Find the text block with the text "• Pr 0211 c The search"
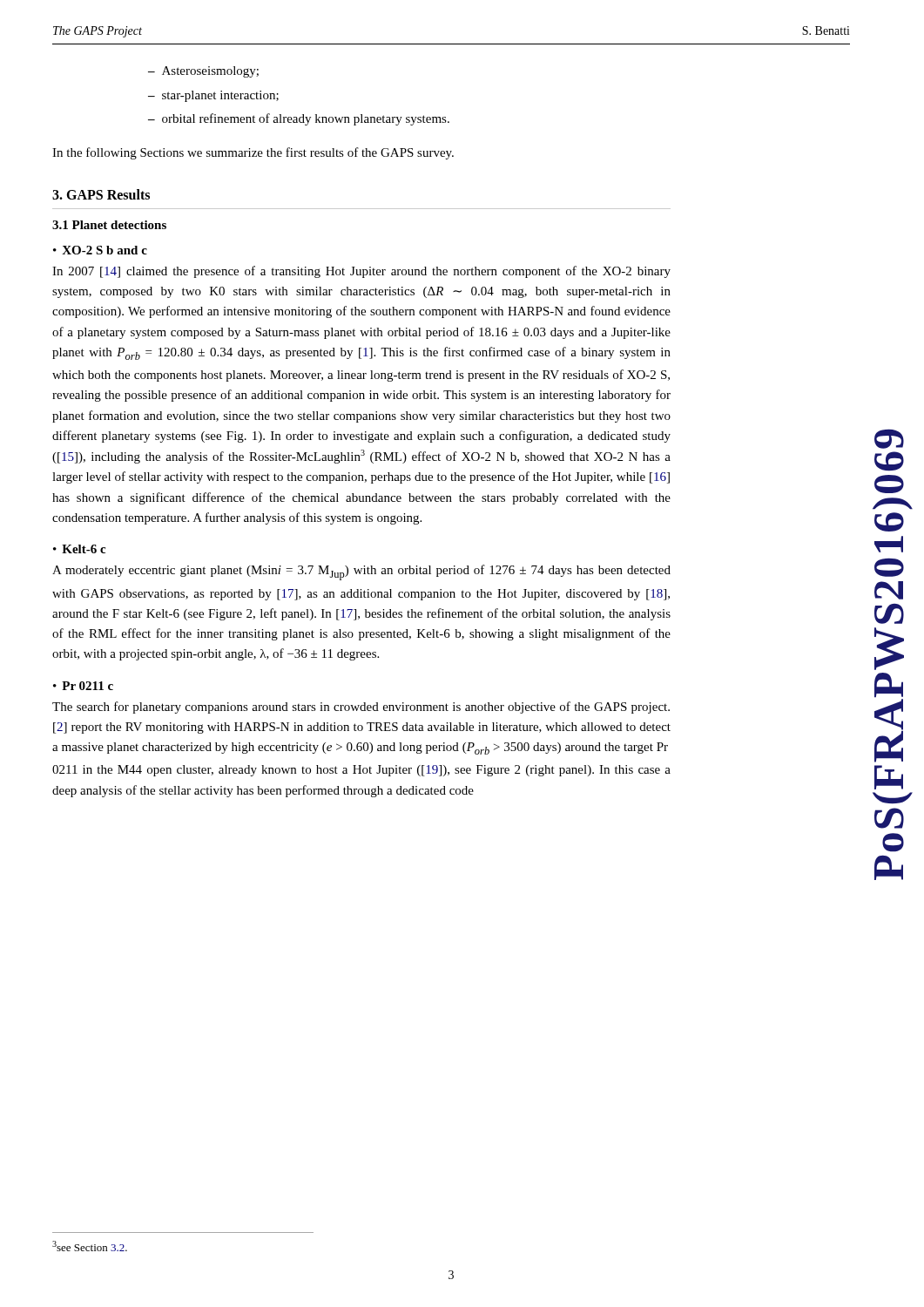This screenshot has height=1307, width=924. (x=361, y=740)
